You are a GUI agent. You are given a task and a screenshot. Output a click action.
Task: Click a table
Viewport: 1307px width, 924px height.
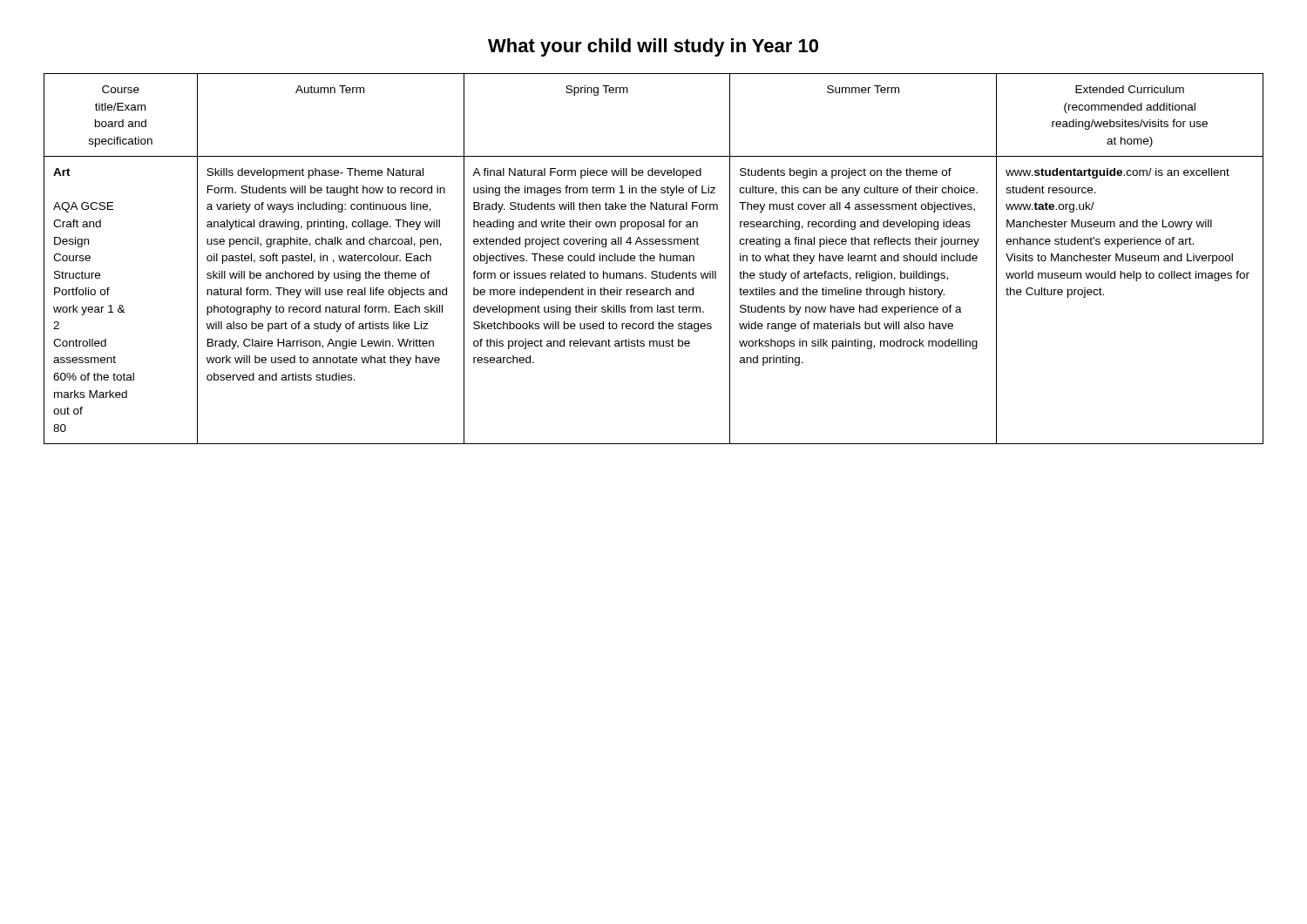pyautogui.click(x=654, y=259)
